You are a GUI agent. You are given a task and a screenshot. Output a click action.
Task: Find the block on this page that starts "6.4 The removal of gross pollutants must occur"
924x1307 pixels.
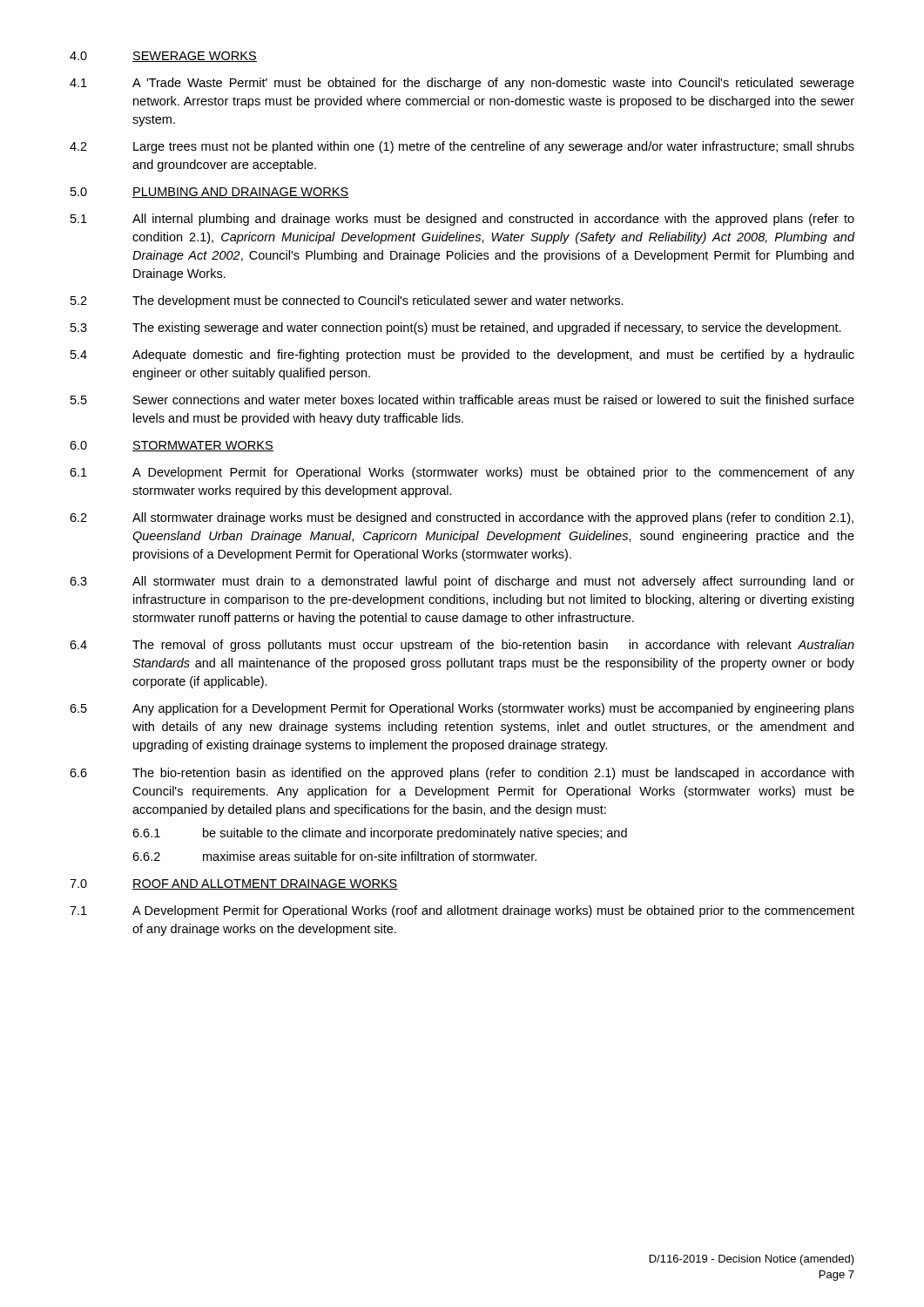[x=462, y=664]
